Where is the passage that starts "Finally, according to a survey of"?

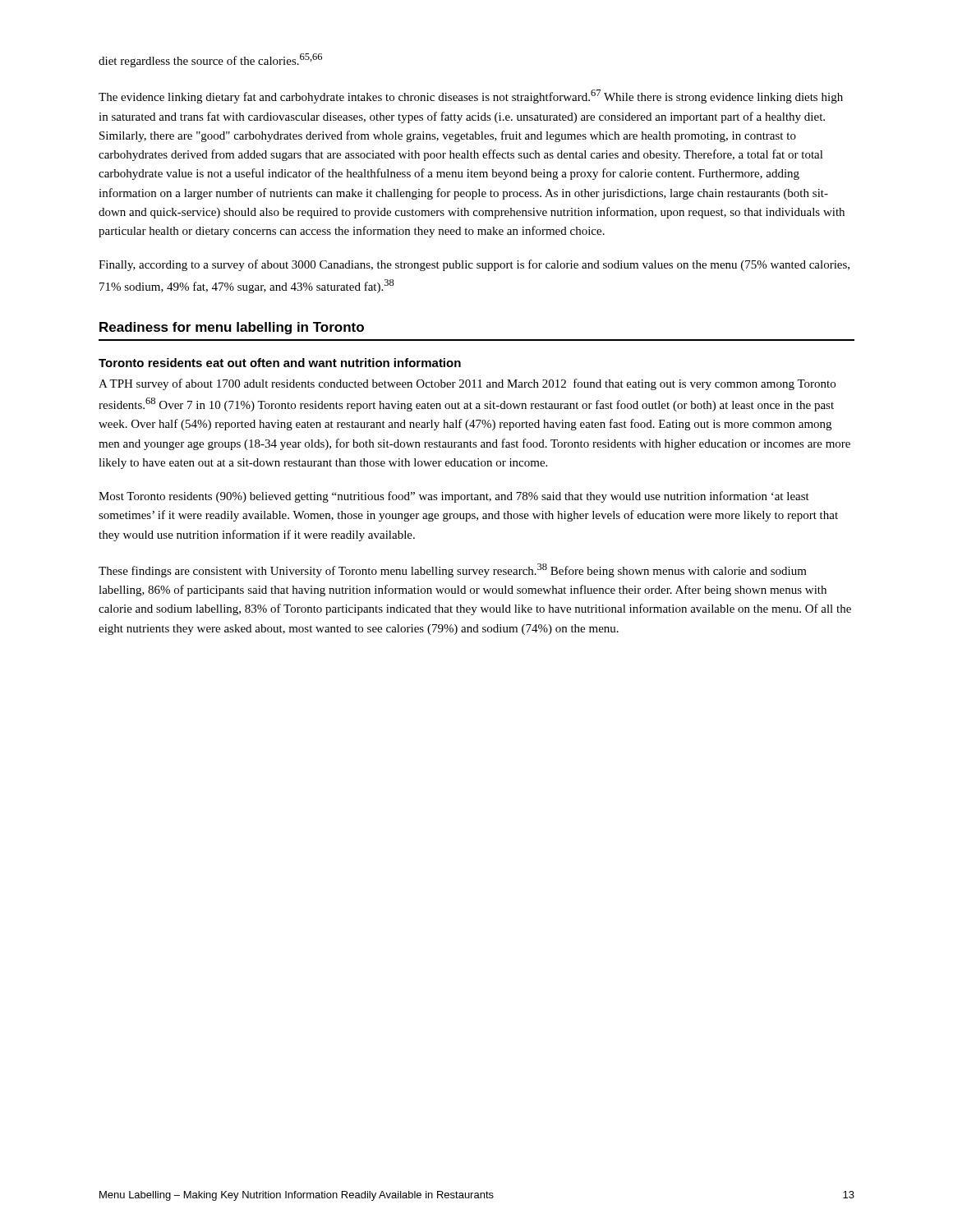pos(474,275)
